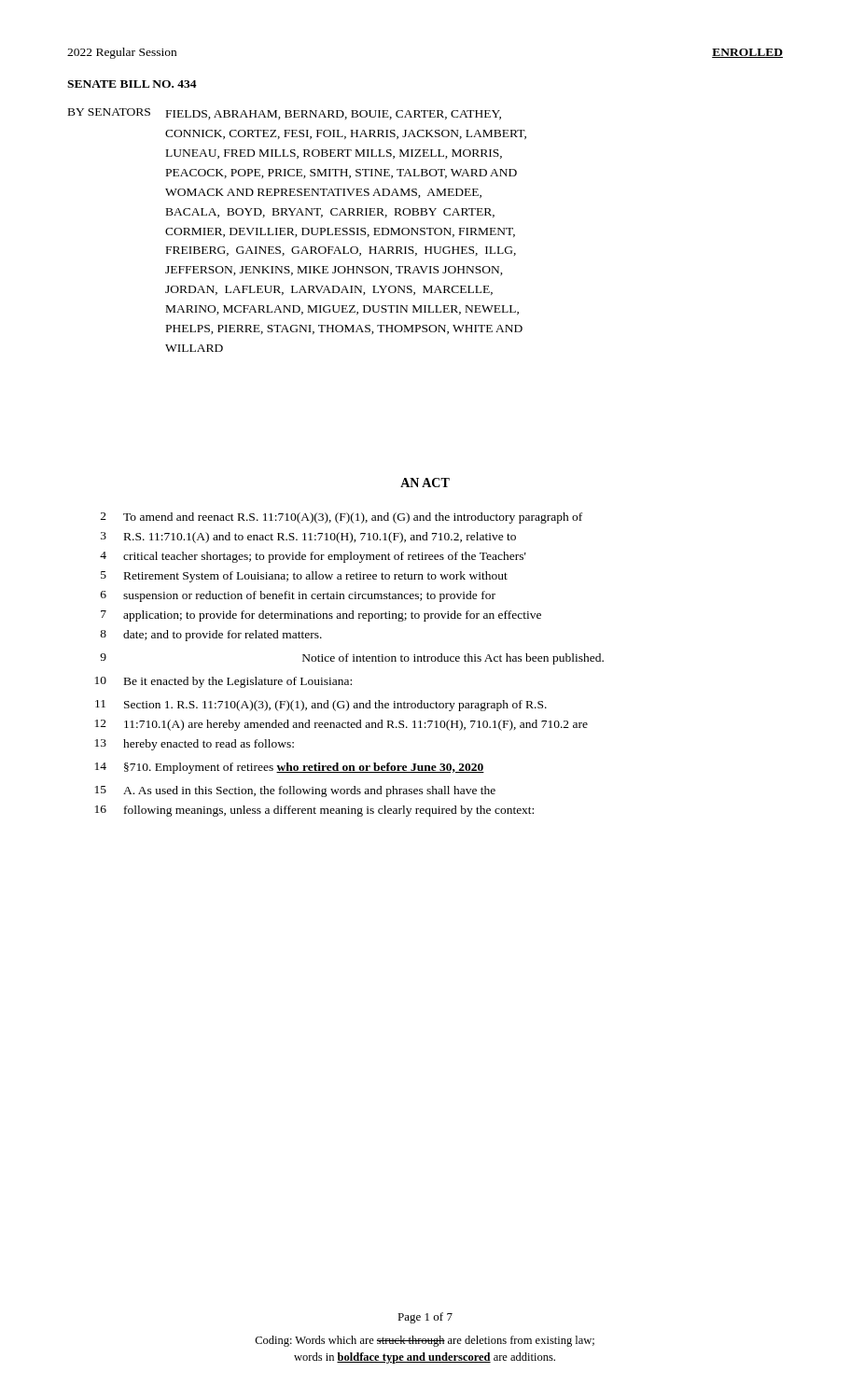Find the region starting "6 suspension or reduction of"
This screenshot has width=850, height=1400.
425,596
